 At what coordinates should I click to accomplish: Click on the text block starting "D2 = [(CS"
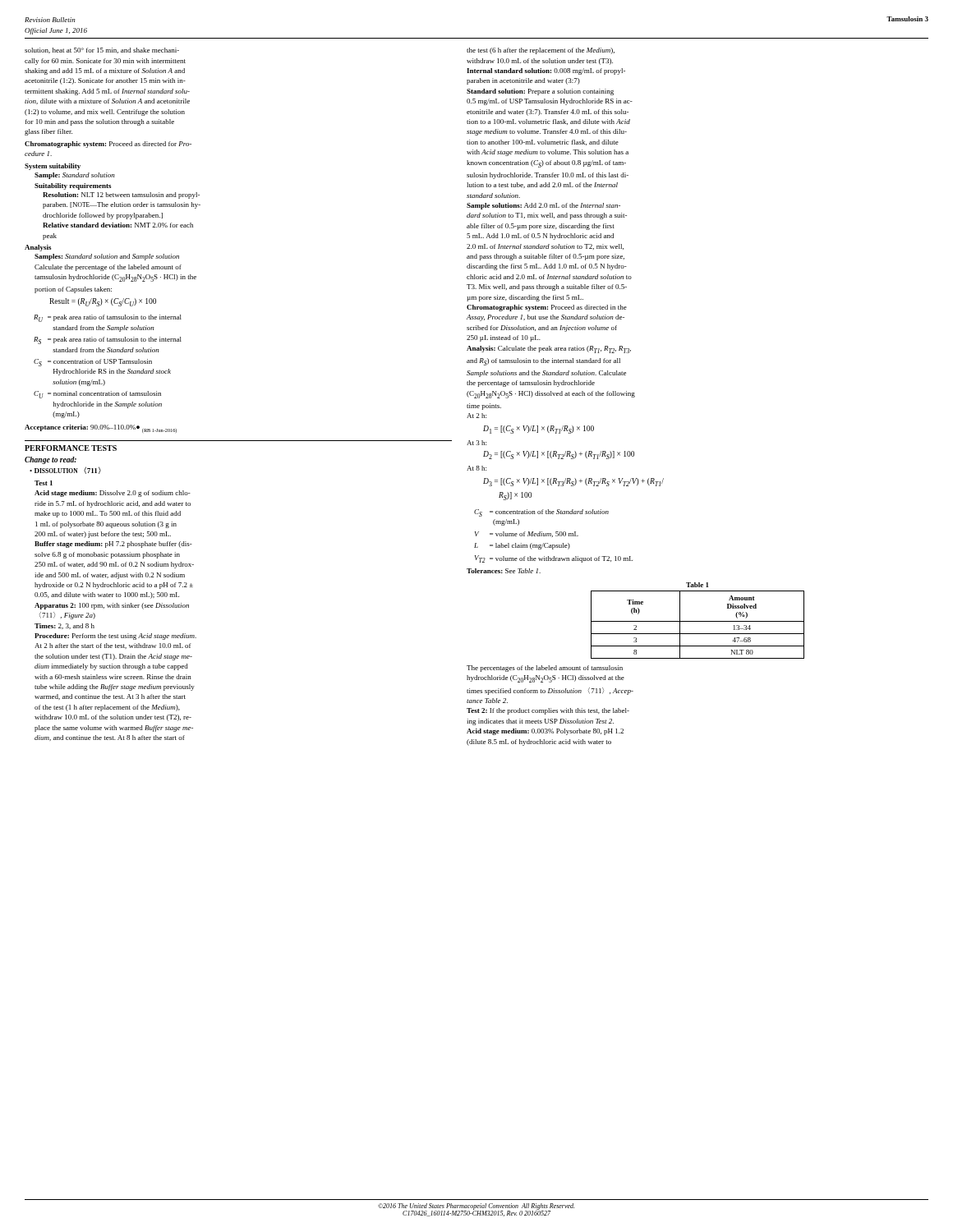tap(559, 455)
